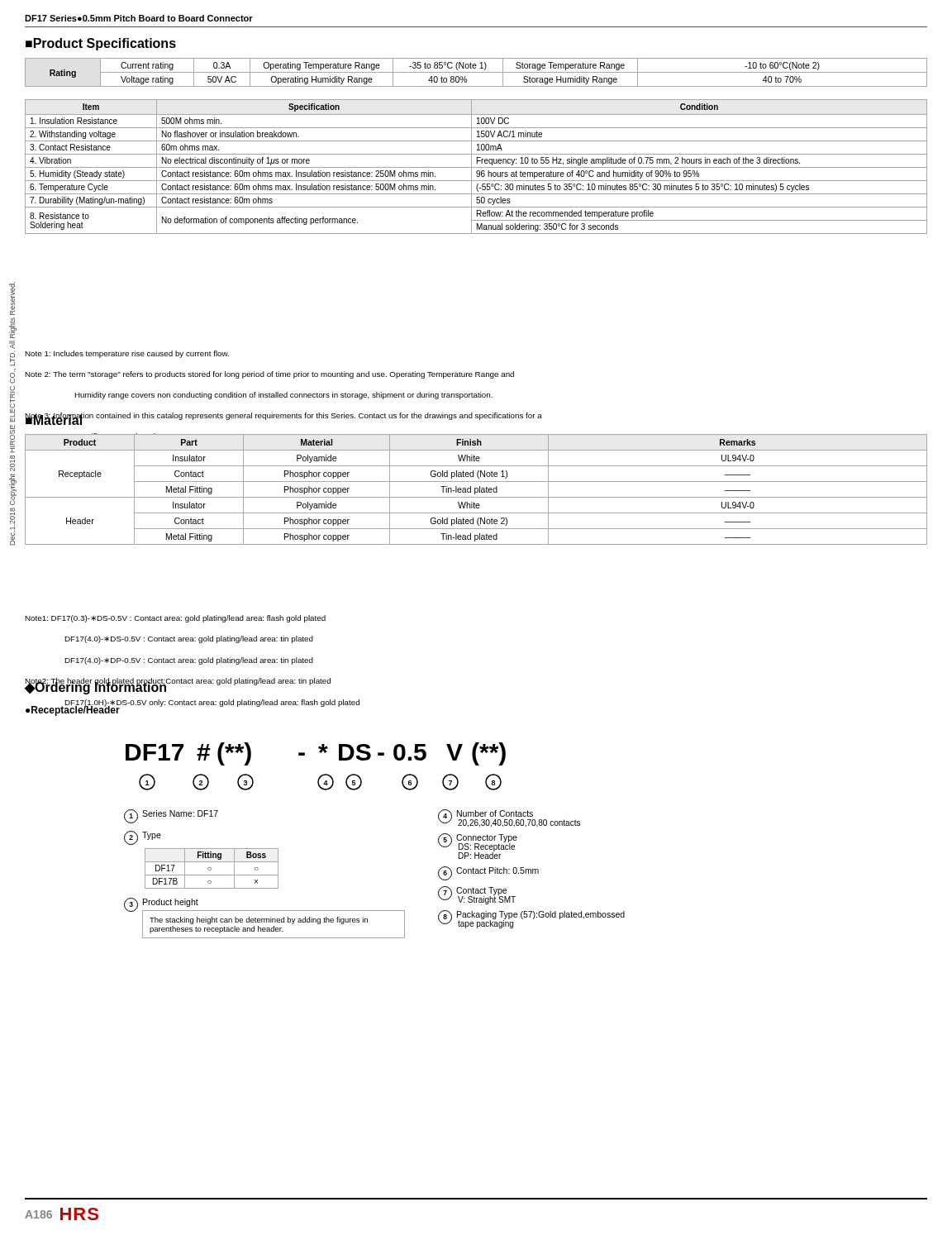Select the table that reads "Phosphor copper"

(476, 489)
